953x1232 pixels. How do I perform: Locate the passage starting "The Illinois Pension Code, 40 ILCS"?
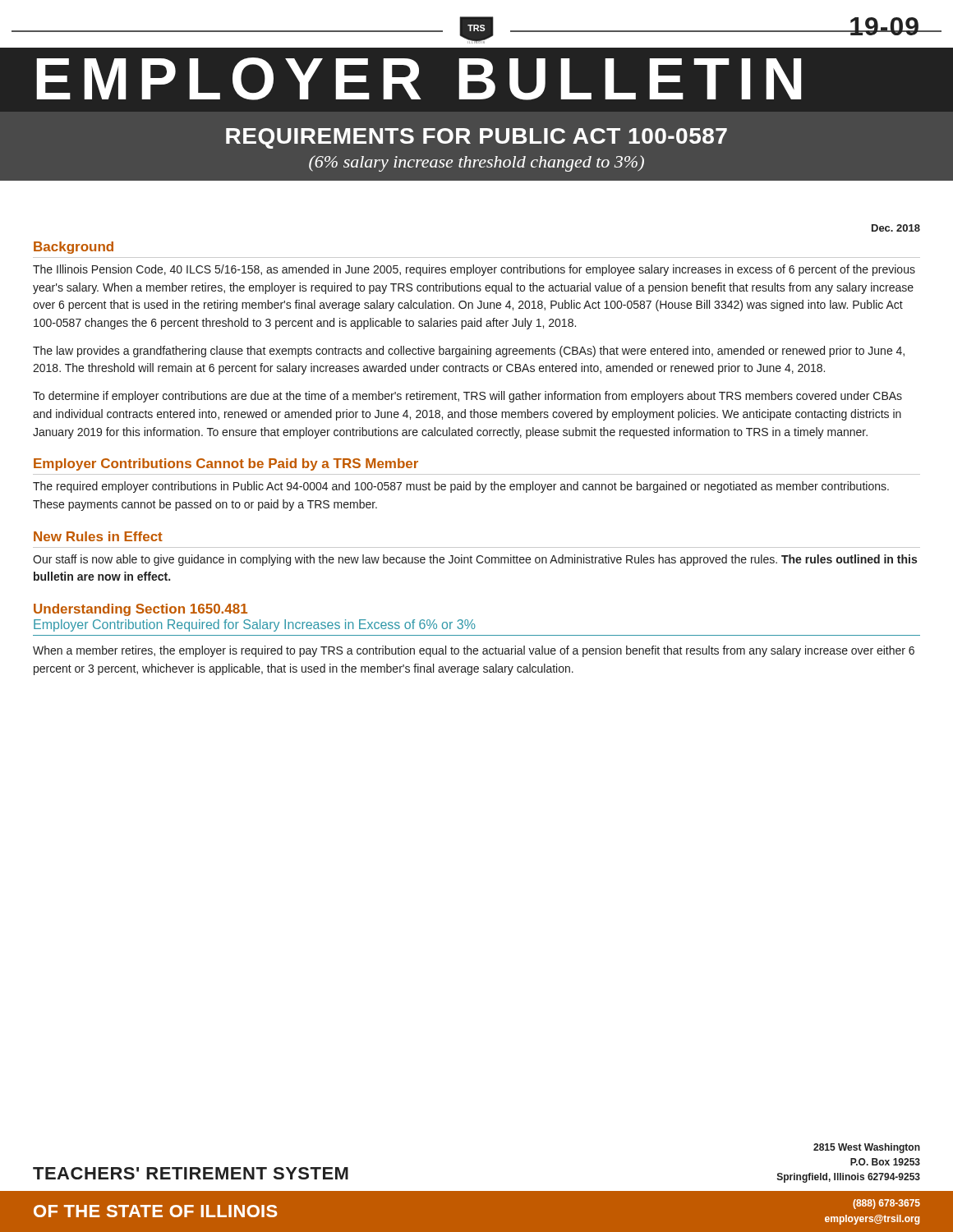tap(474, 296)
